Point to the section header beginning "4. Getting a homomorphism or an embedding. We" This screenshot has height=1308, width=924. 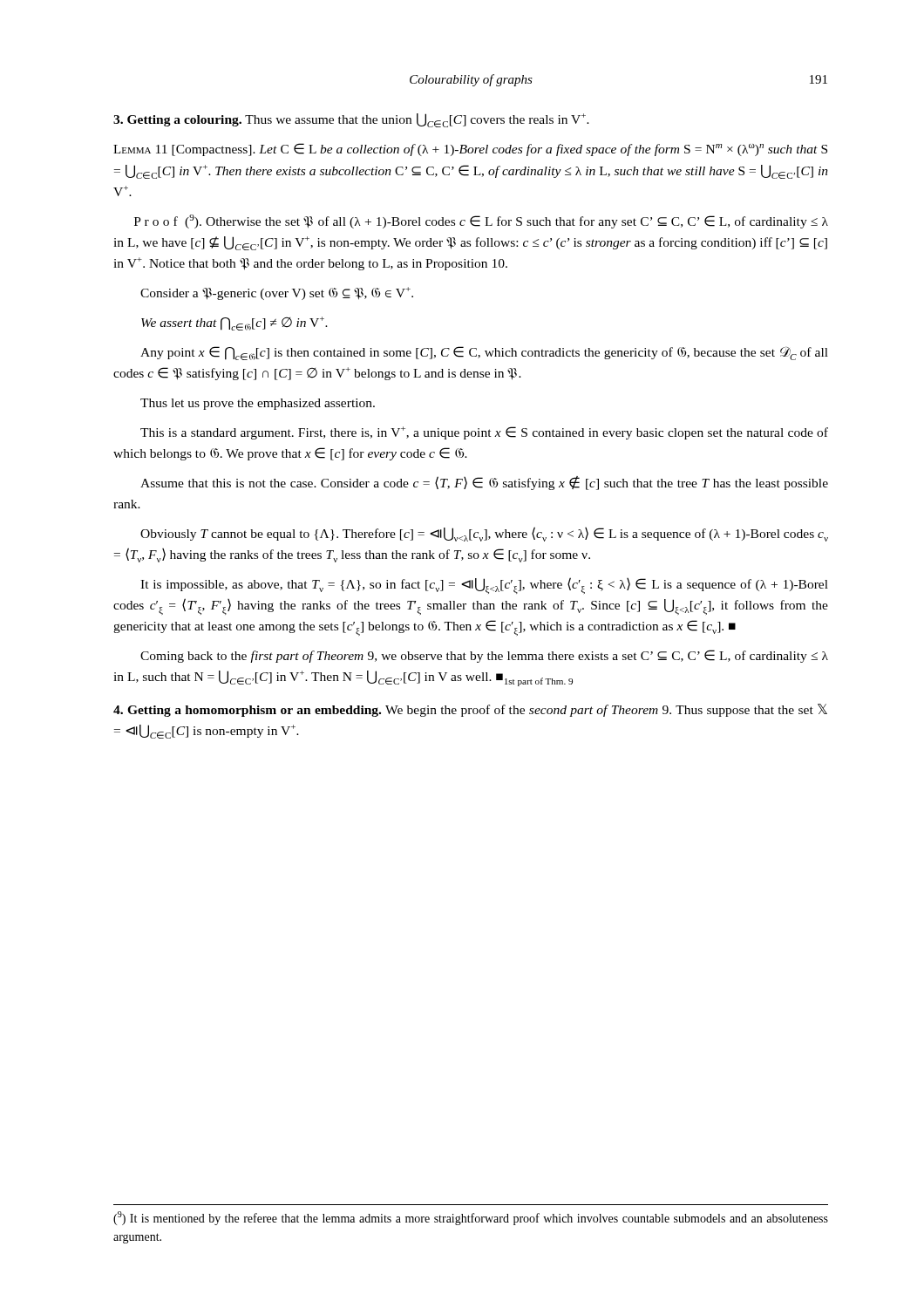click(471, 720)
